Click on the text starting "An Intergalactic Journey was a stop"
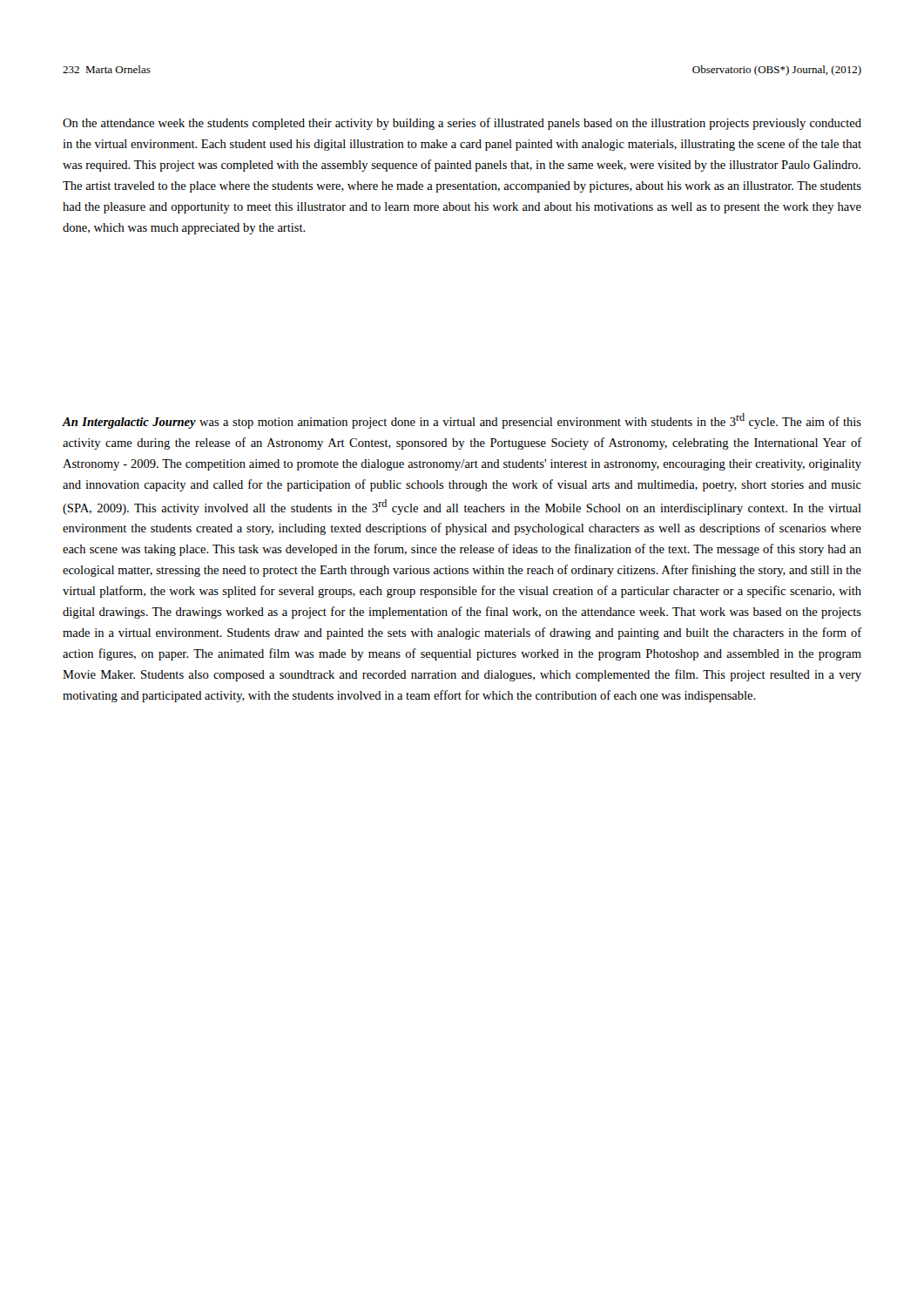The image size is (924, 1307). (x=462, y=557)
